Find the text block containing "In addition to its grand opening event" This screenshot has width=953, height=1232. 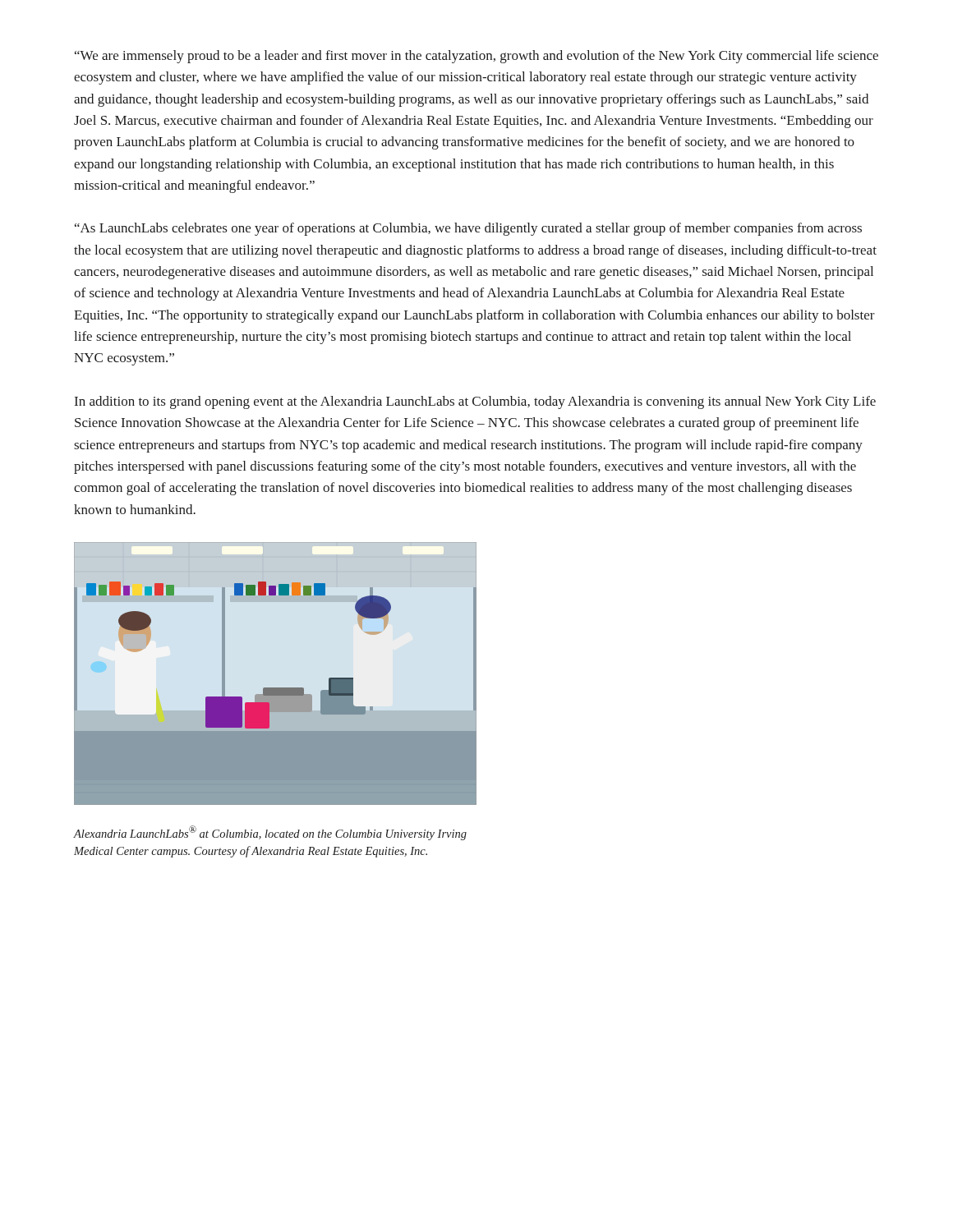click(x=475, y=455)
